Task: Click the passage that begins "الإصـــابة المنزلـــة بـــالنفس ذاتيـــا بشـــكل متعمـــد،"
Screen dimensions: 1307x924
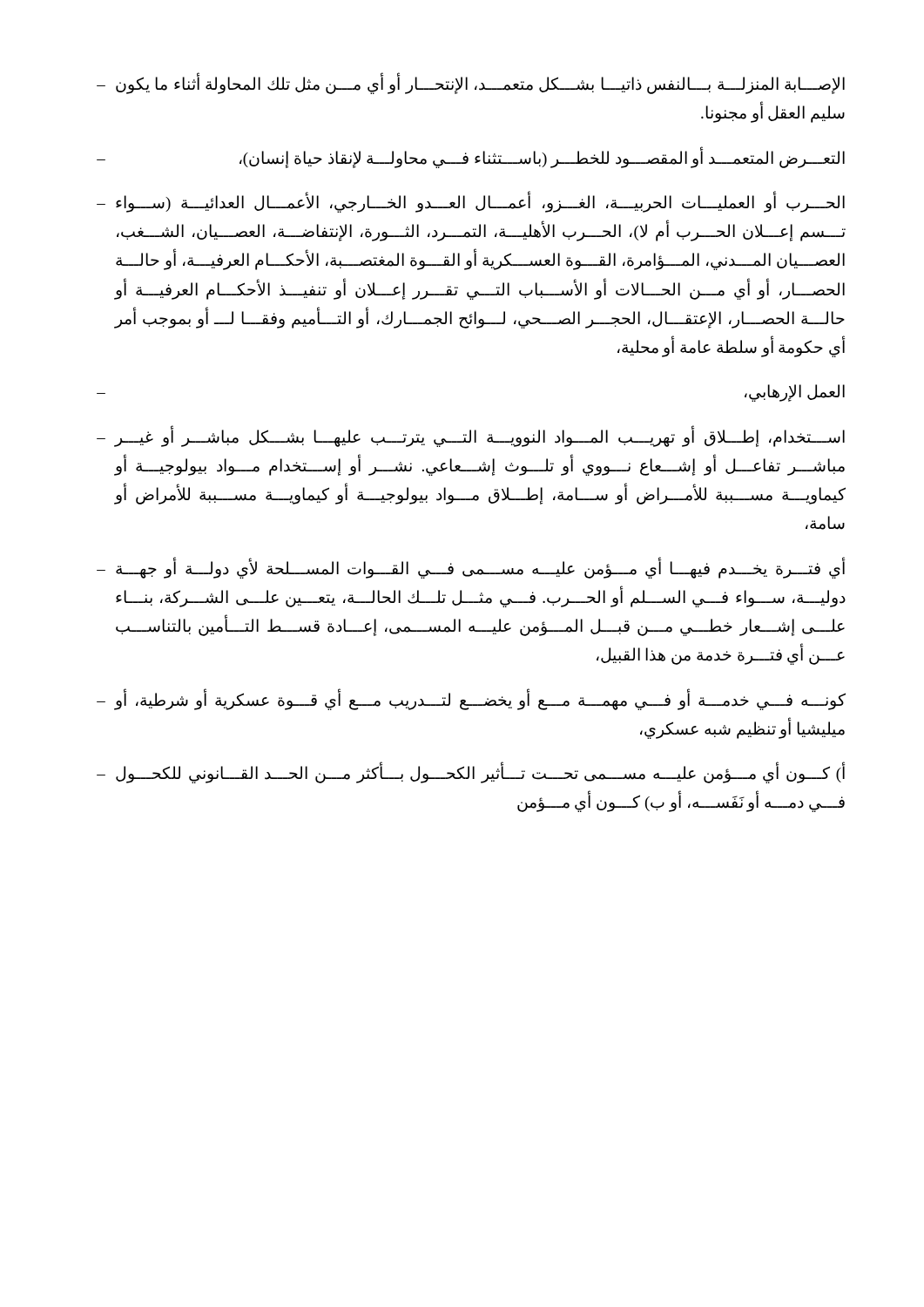Action: click(x=466, y=99)
